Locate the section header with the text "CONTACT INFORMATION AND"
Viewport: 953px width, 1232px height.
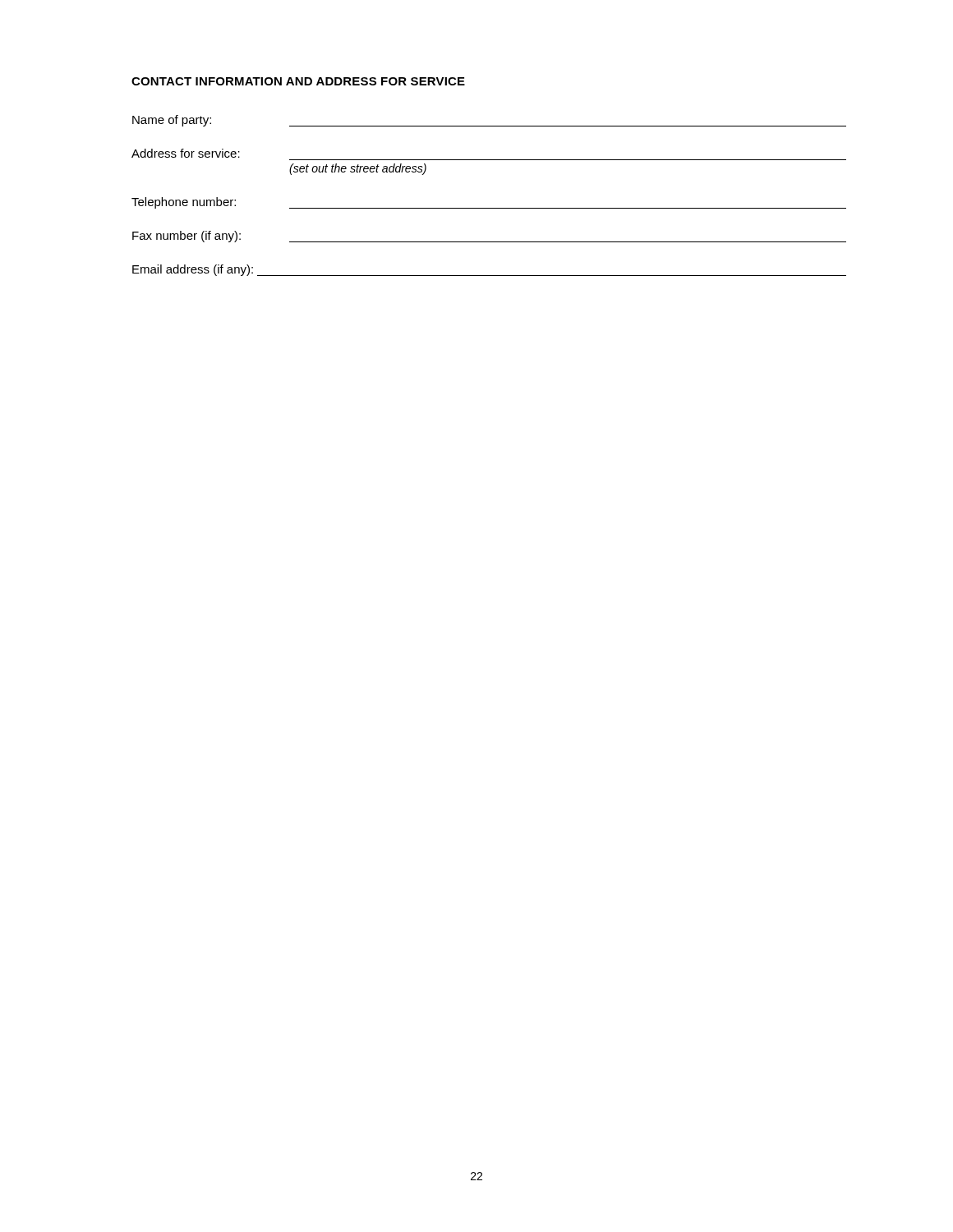point(298,81)
